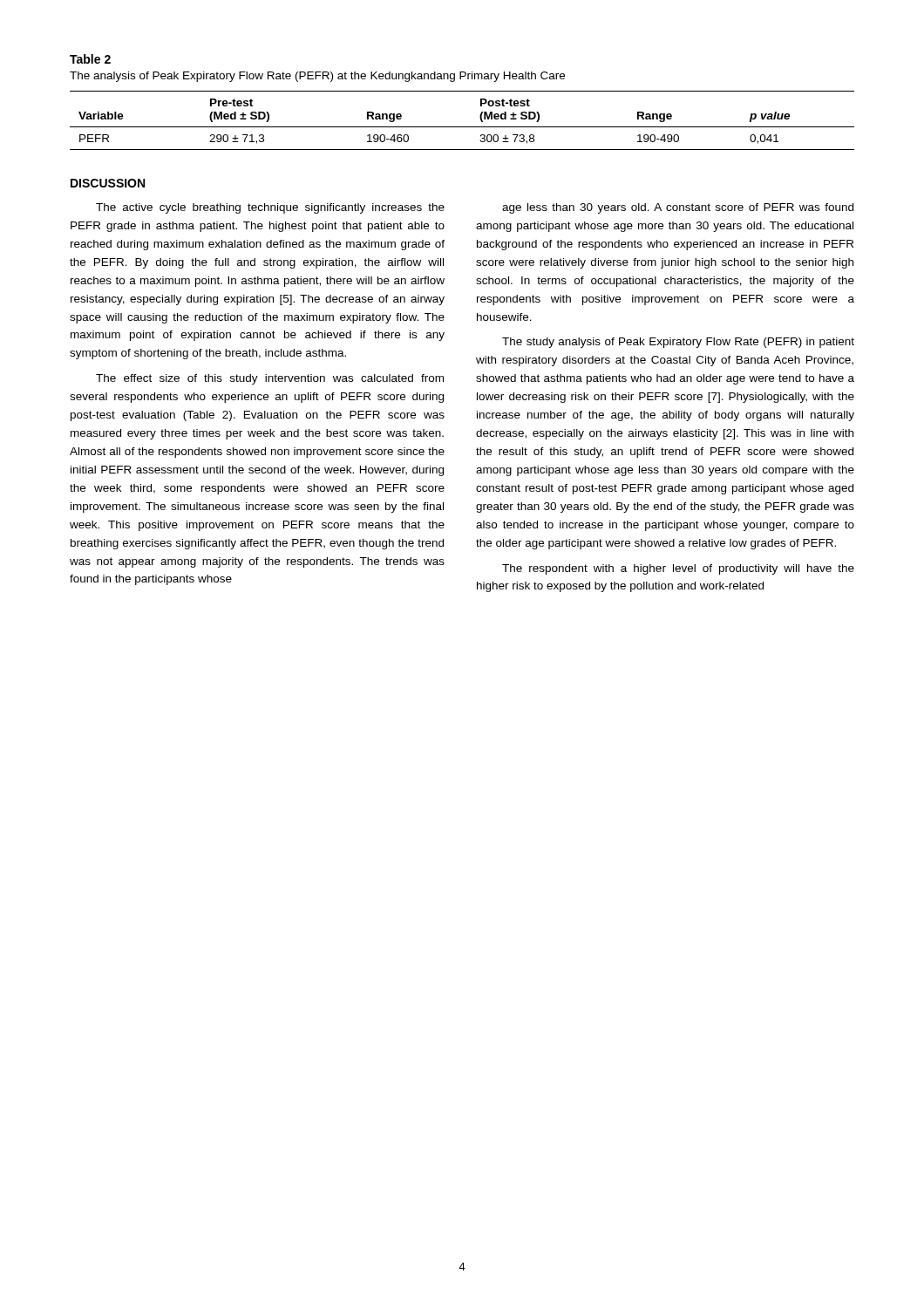
Task: Click the passage that begins "age less than 30"
Action: click(x=665, y=397)
